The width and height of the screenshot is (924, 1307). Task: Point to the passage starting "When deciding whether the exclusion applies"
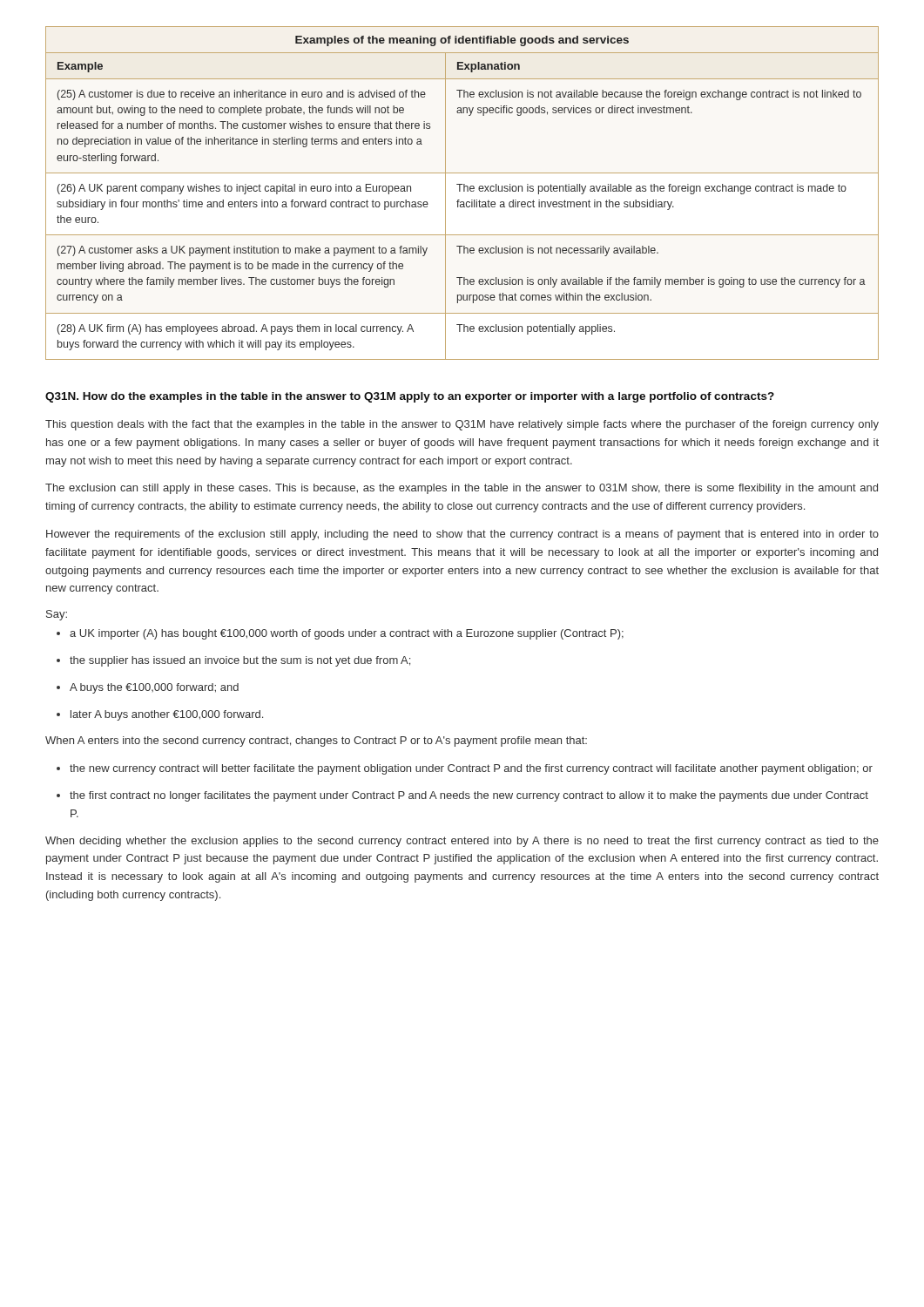pos(462,868)
